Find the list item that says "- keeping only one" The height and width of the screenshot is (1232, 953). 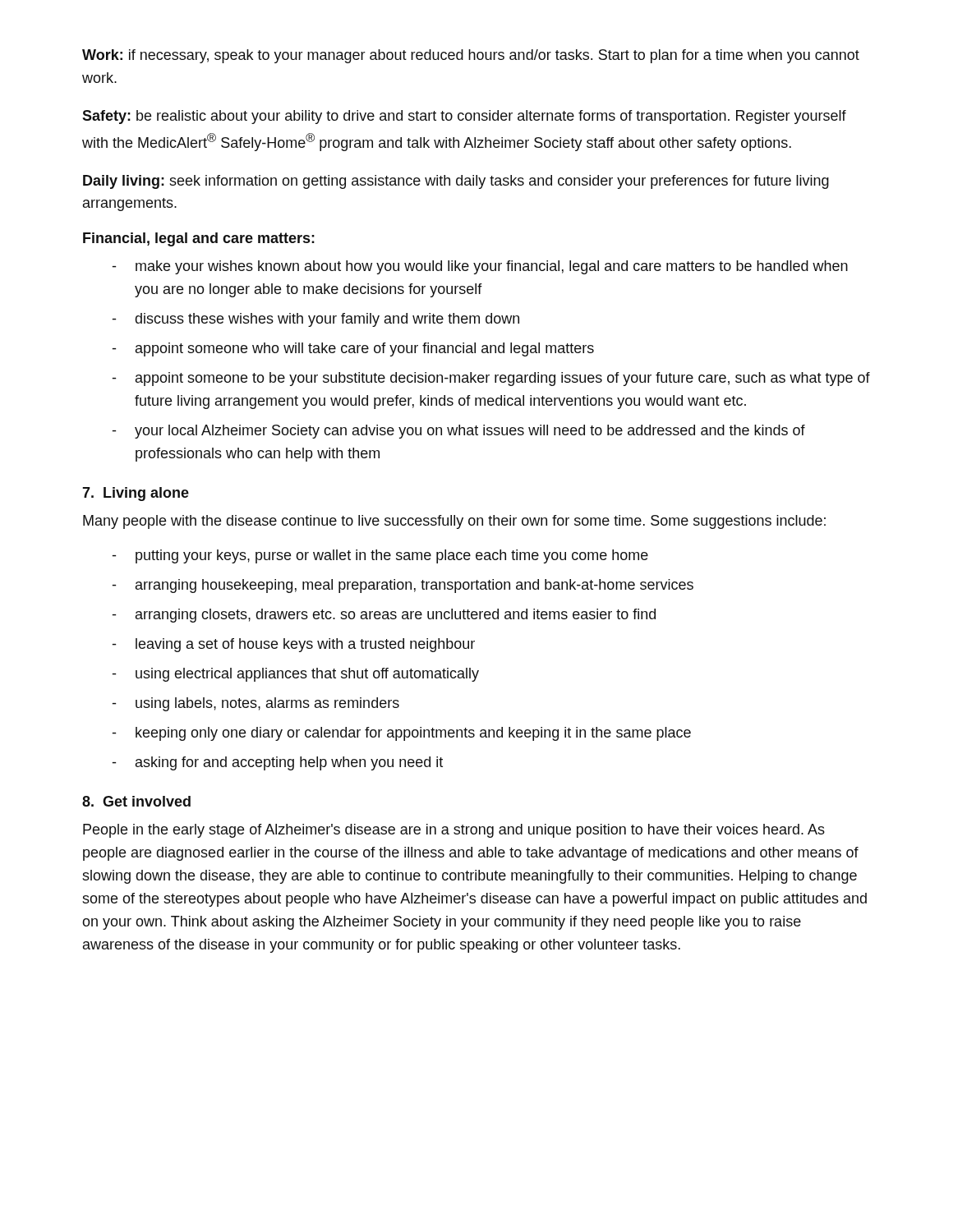(x=491, y=733)
